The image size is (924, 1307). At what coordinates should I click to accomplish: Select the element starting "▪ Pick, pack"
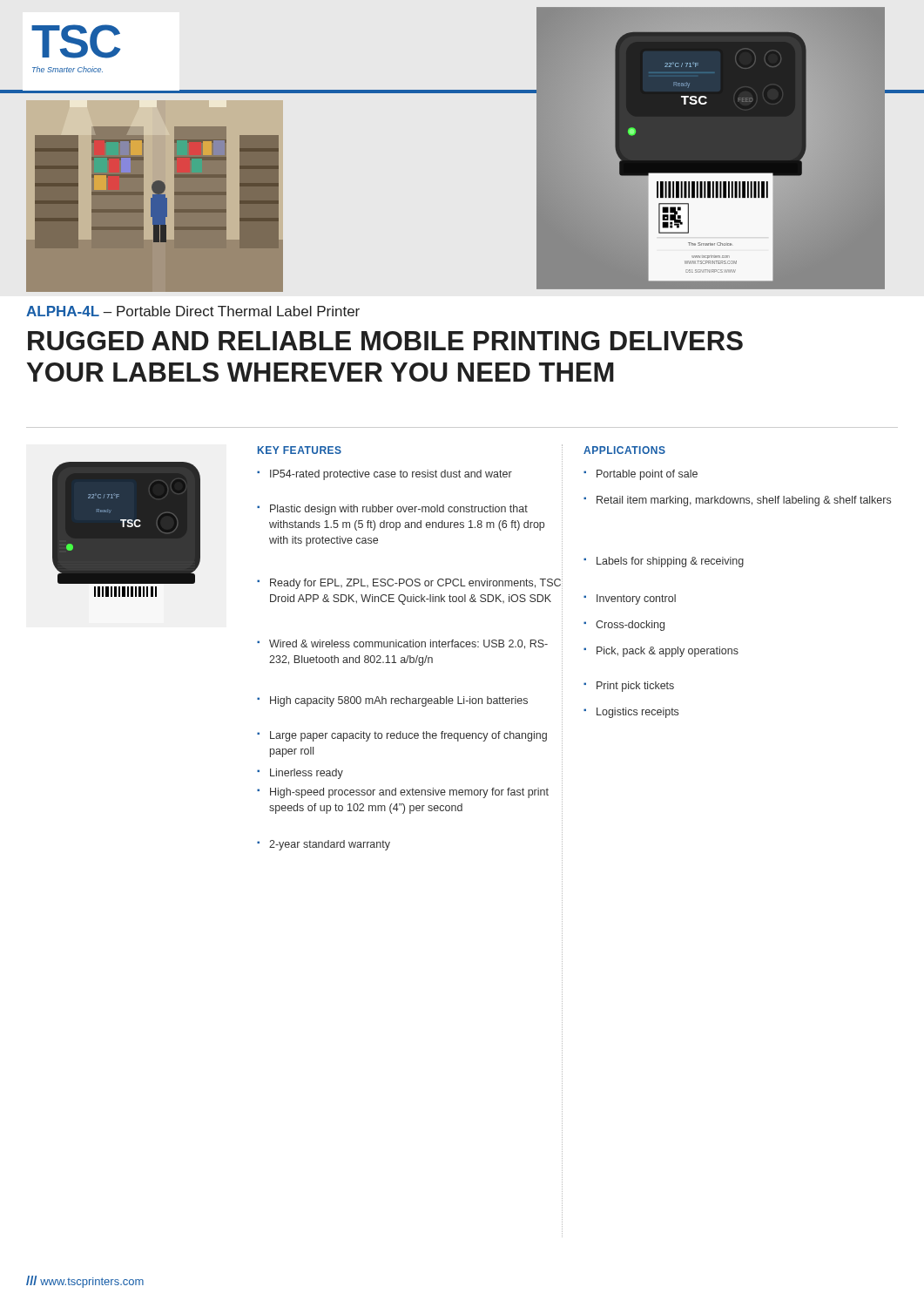click(661, 650)
